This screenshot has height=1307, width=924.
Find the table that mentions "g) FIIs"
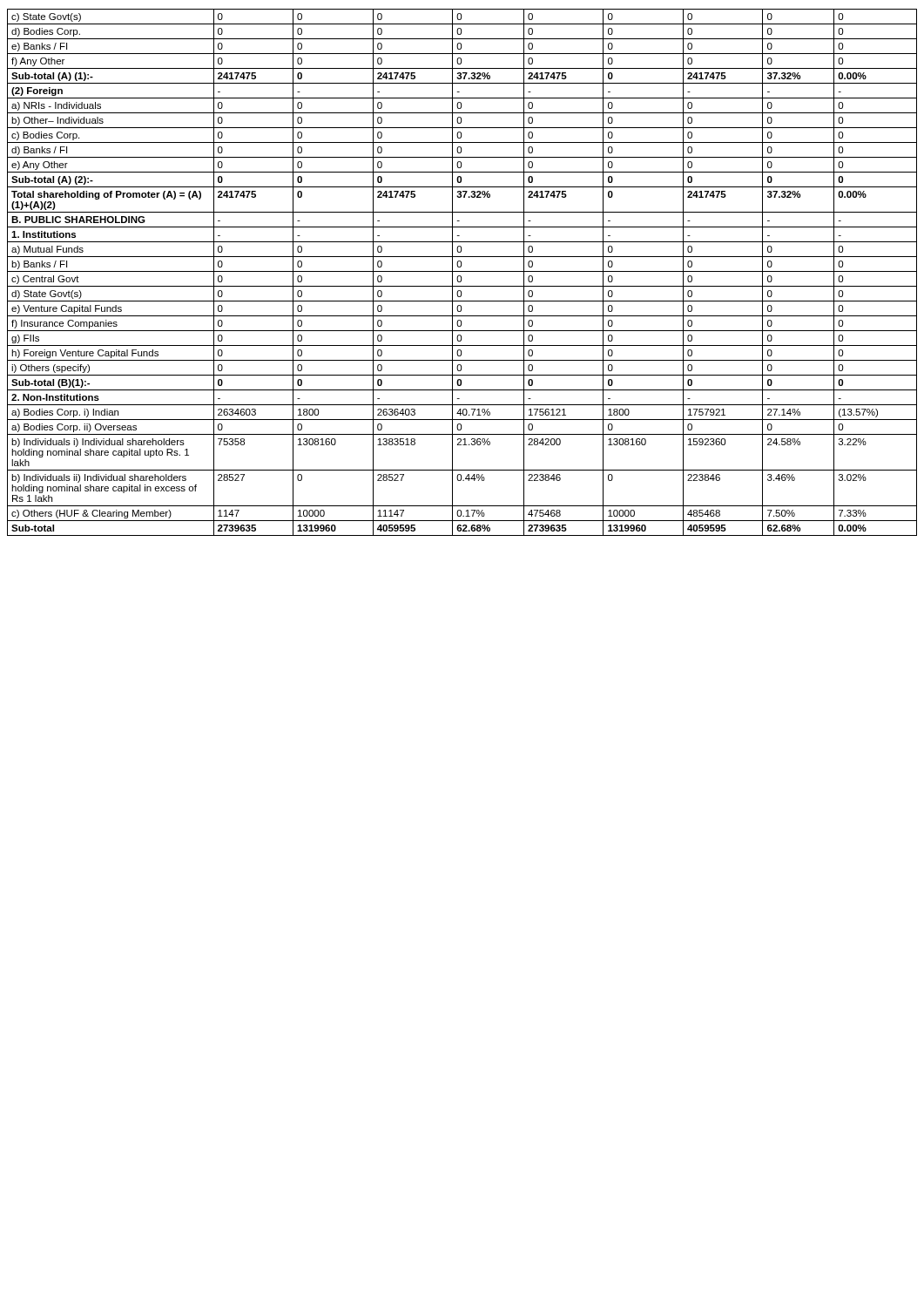click(x=462, y=272)
